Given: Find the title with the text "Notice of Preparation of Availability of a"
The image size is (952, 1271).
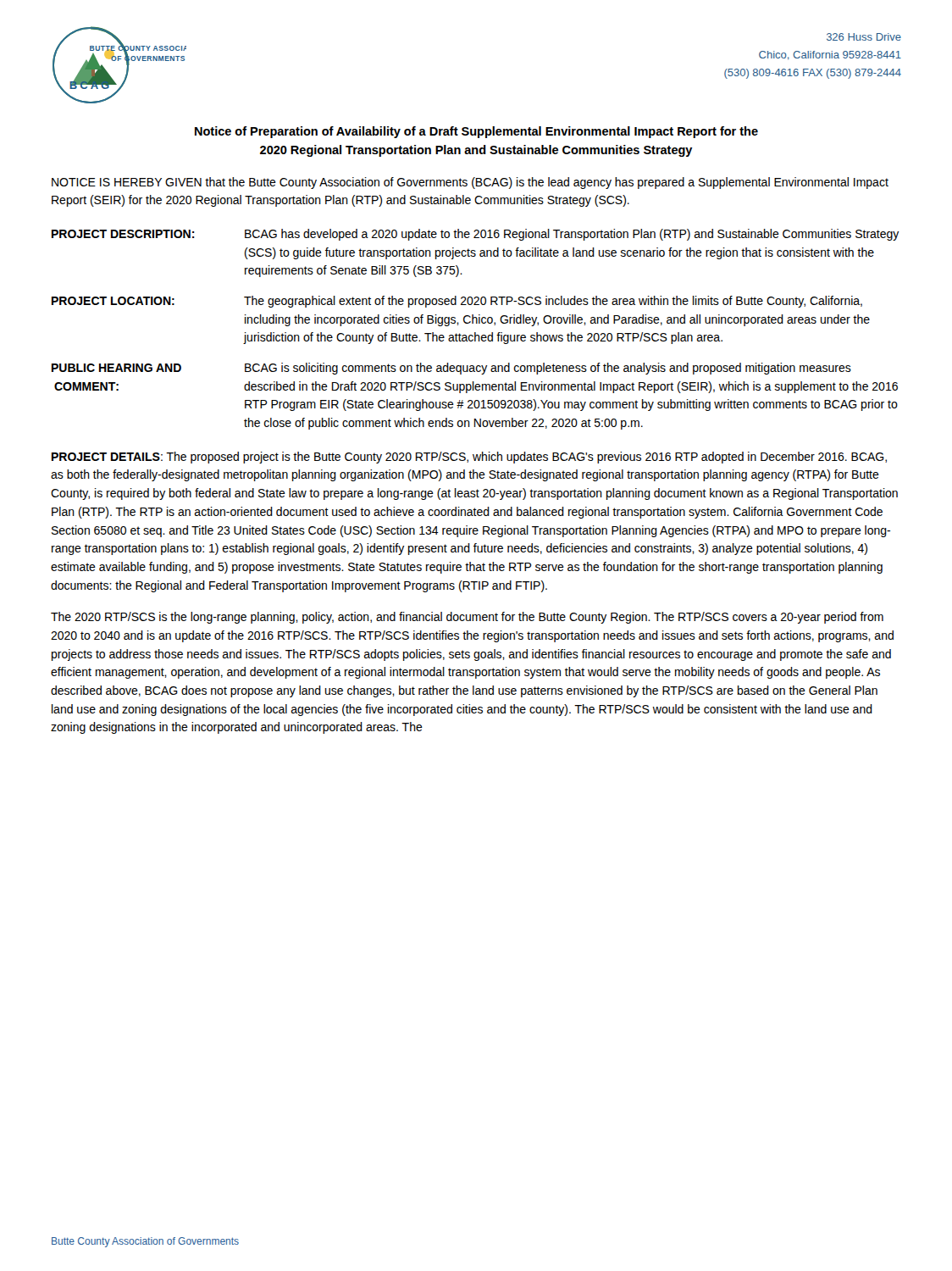Looking at the screenshot, I should (x=476, y=141).
